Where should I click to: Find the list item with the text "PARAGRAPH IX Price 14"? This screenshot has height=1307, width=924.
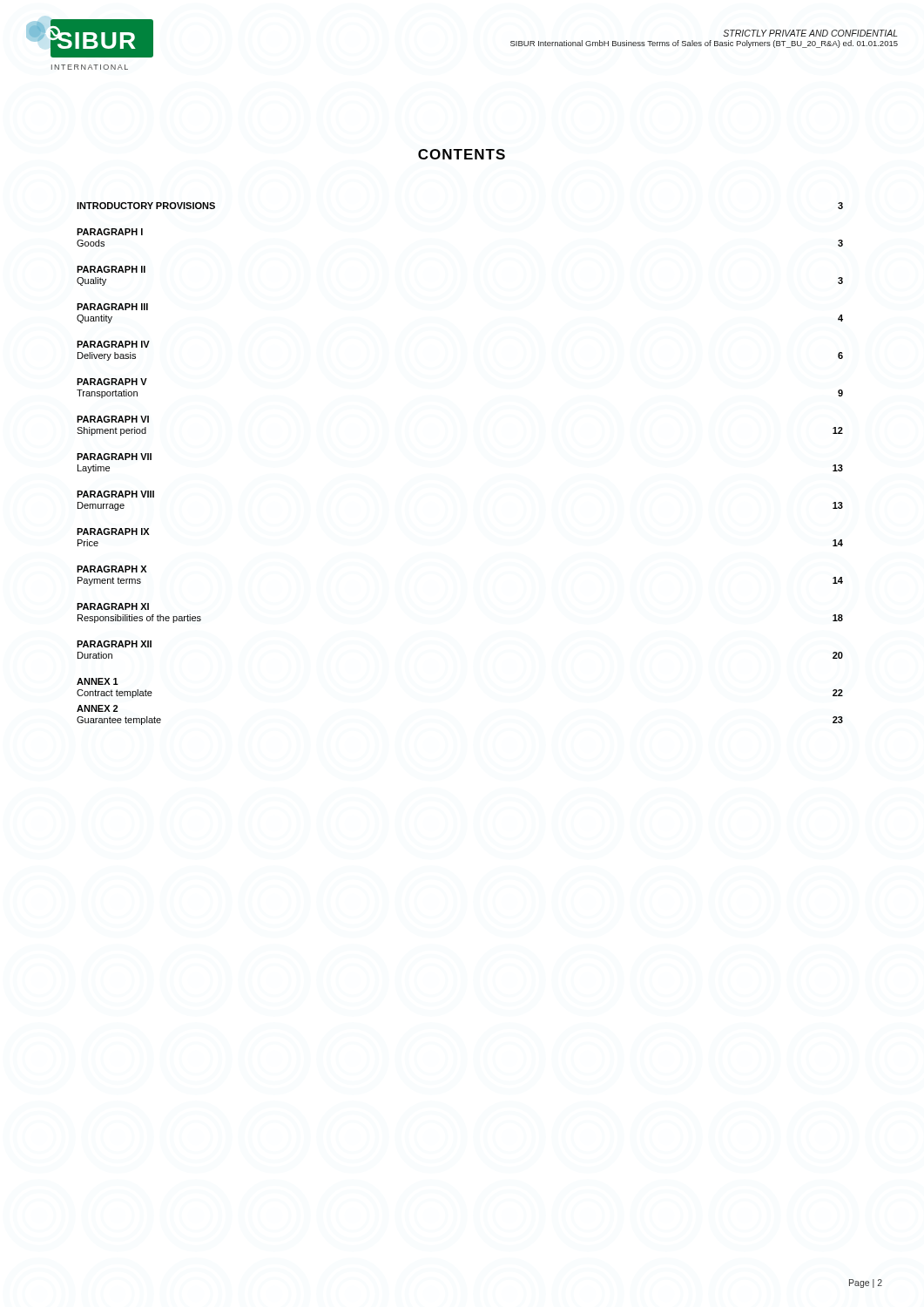click(113, 532)
